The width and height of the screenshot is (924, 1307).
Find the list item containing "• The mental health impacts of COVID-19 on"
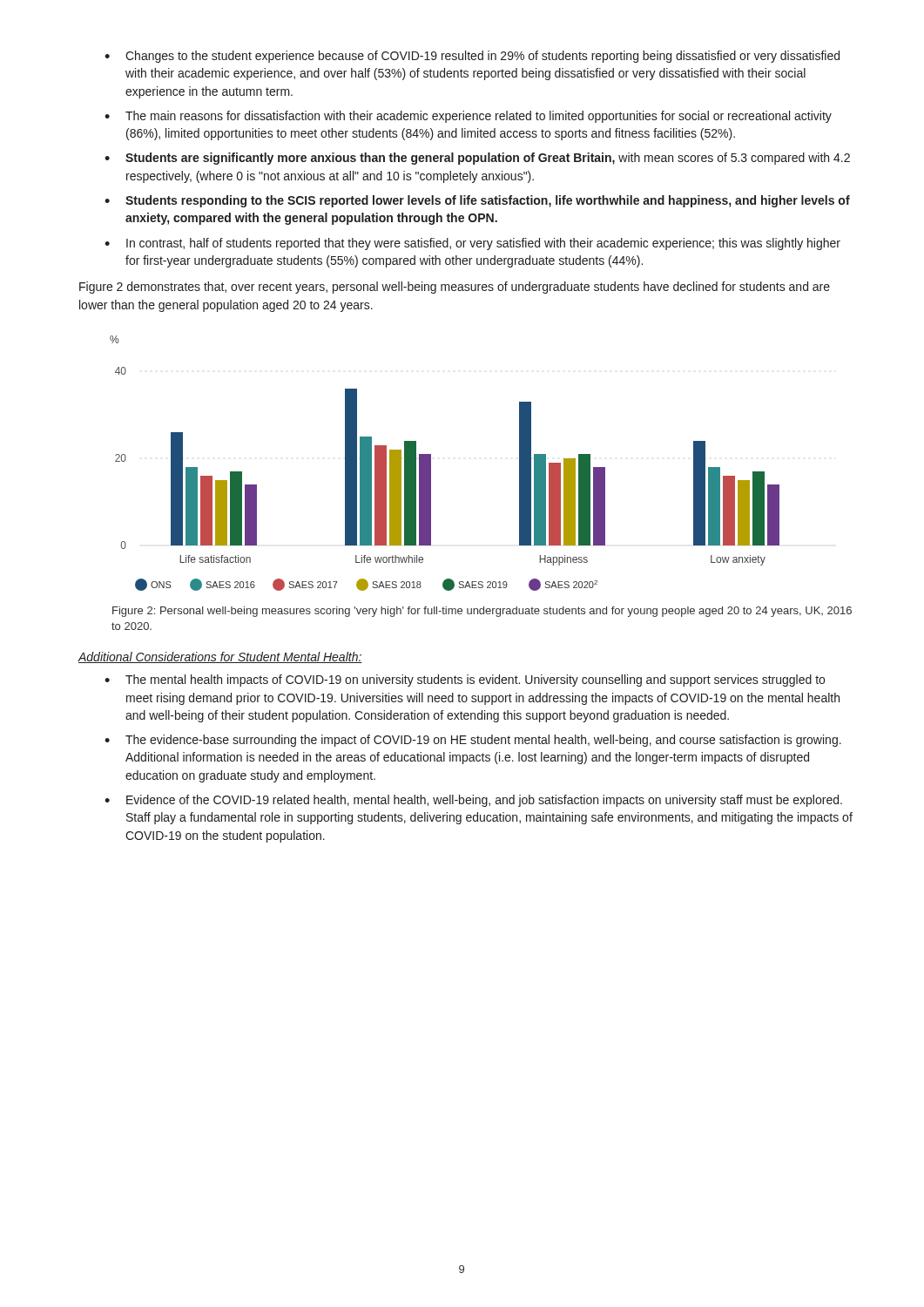(479, 698)
